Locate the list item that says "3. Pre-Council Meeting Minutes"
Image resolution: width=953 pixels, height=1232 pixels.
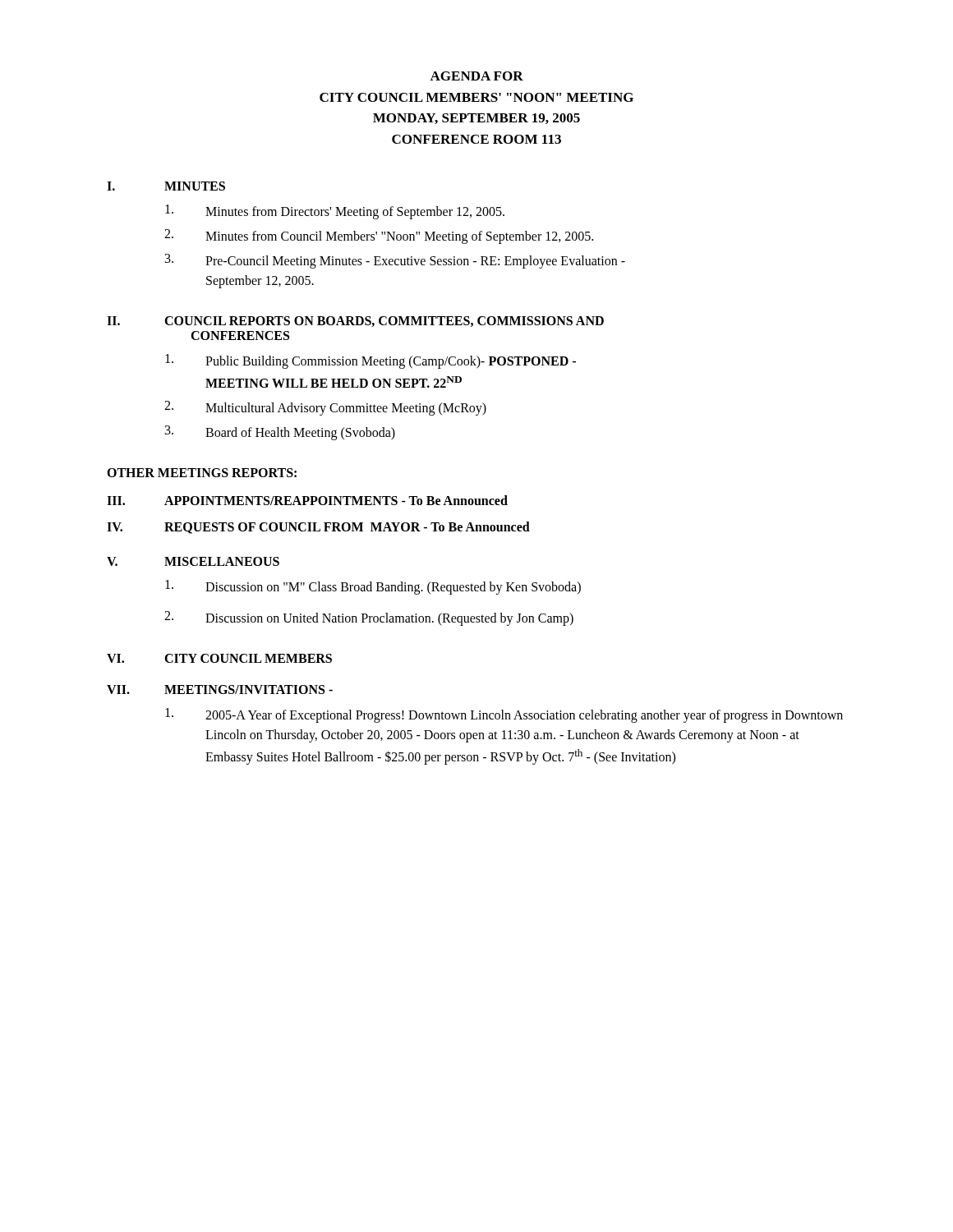[x=395, y=271]
